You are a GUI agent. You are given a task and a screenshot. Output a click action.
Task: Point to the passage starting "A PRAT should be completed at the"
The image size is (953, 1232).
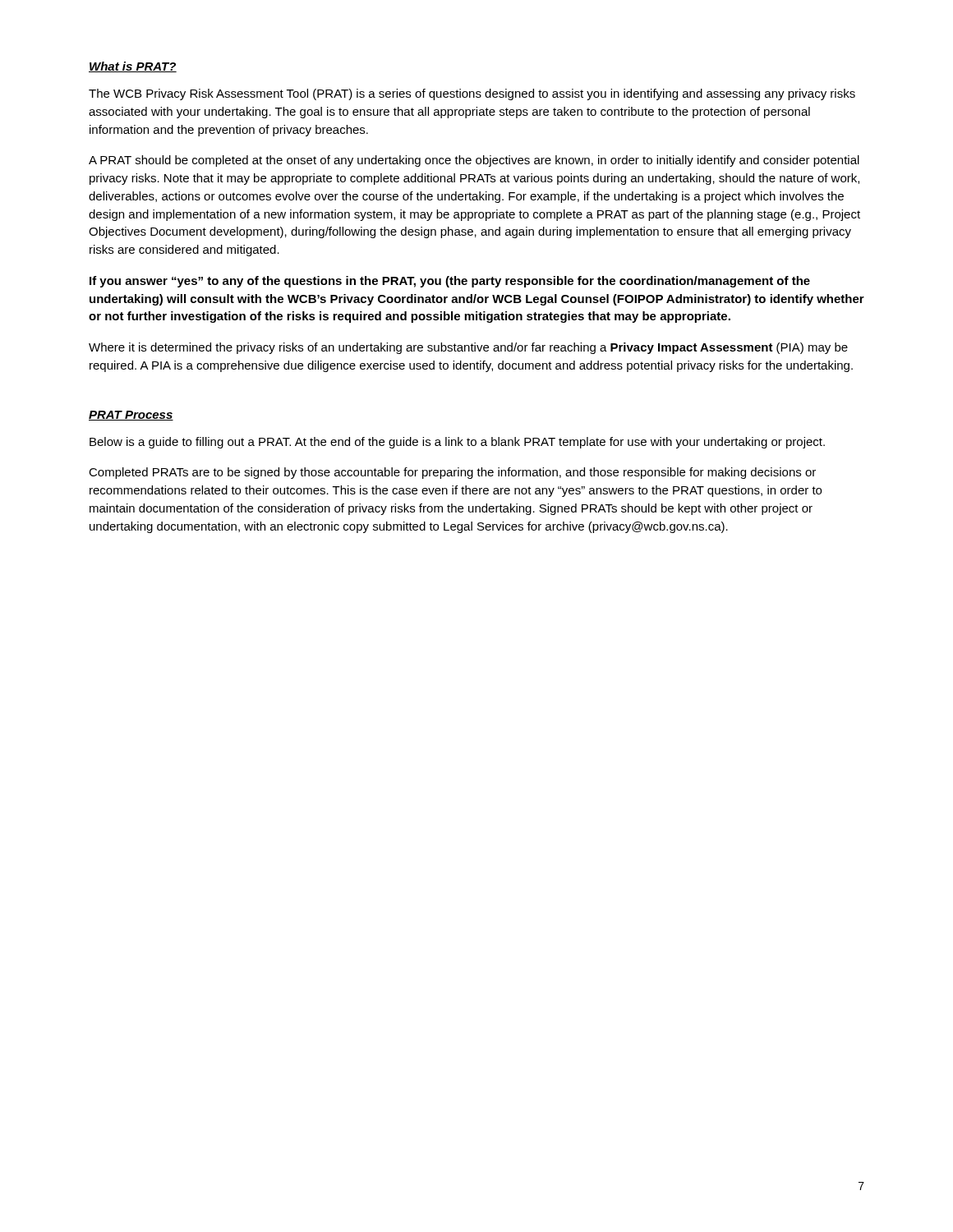(x=475, y=205)
